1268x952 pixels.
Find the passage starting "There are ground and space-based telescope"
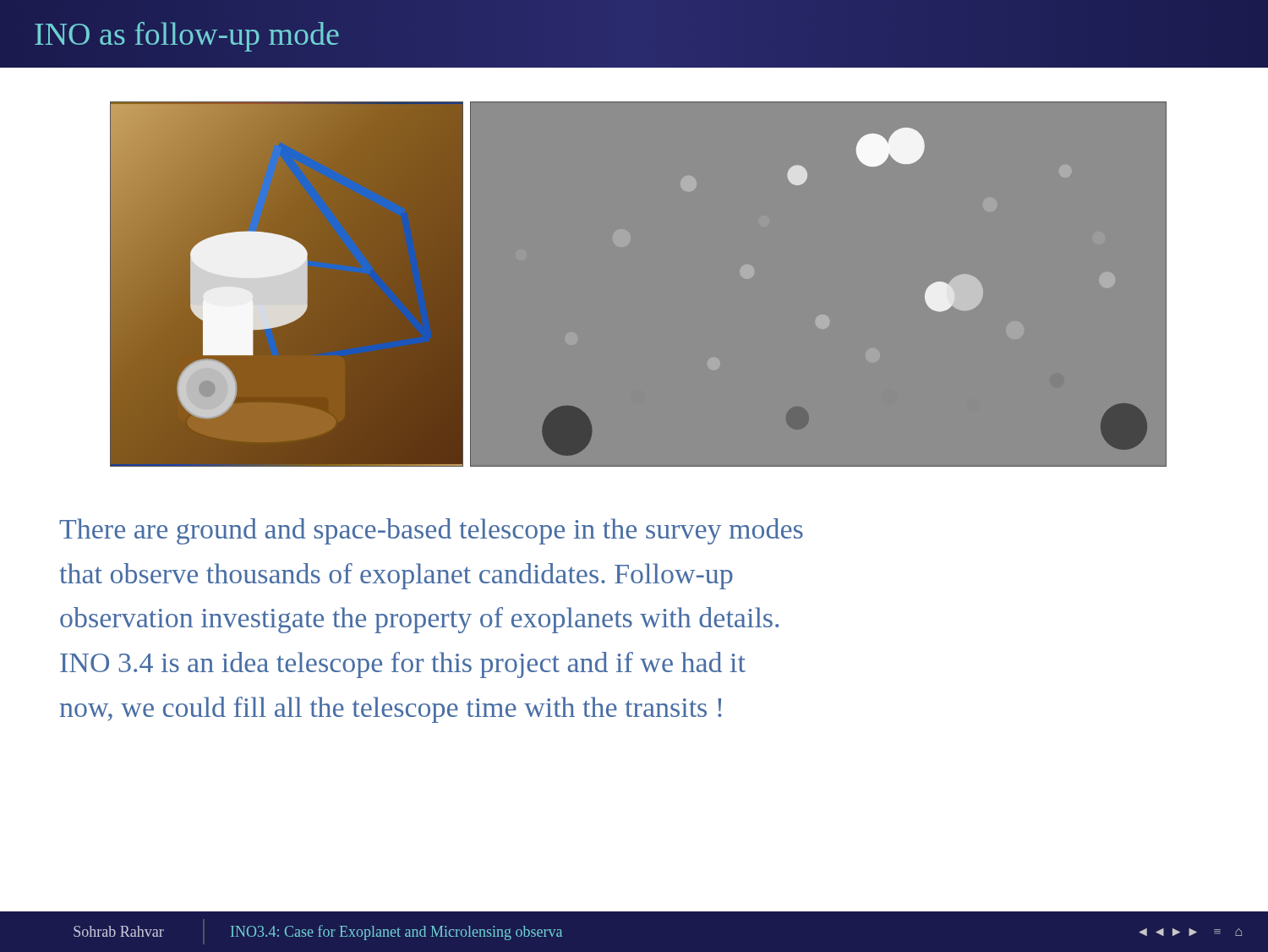pyautogui.click(x=432, y=618)
